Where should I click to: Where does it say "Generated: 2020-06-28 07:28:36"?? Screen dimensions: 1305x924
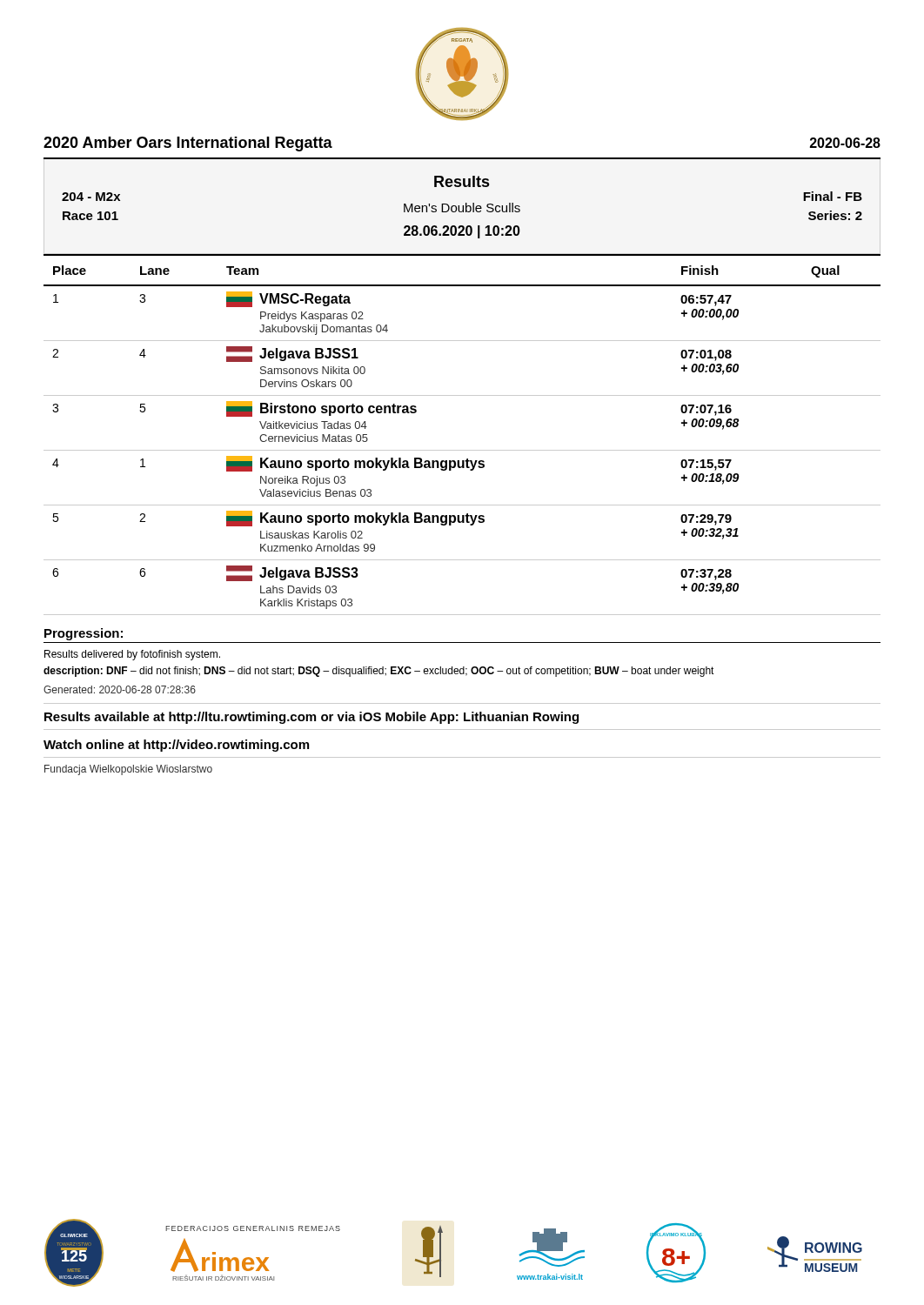120,689
